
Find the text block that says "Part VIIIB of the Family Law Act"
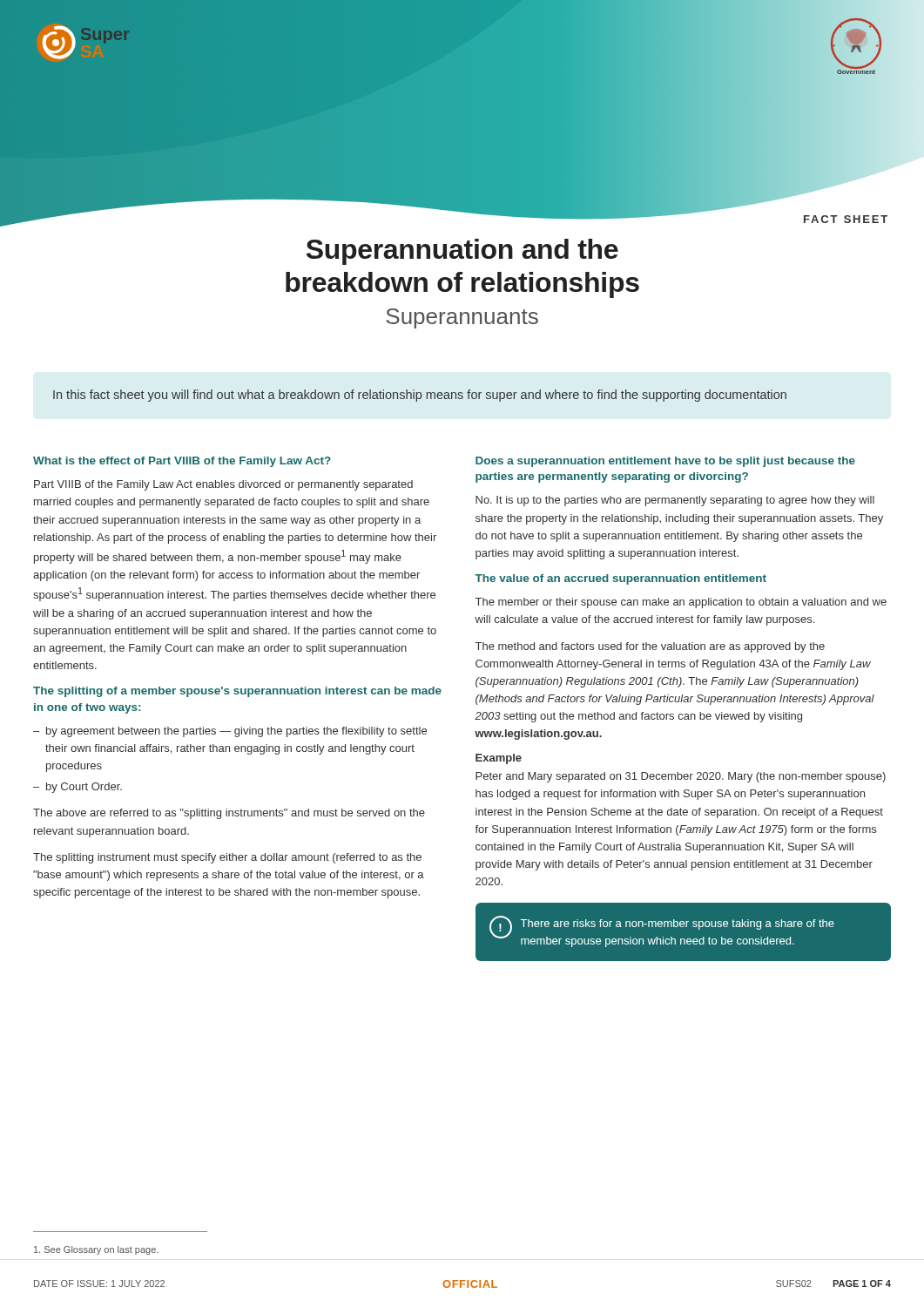tap(241, 575)
